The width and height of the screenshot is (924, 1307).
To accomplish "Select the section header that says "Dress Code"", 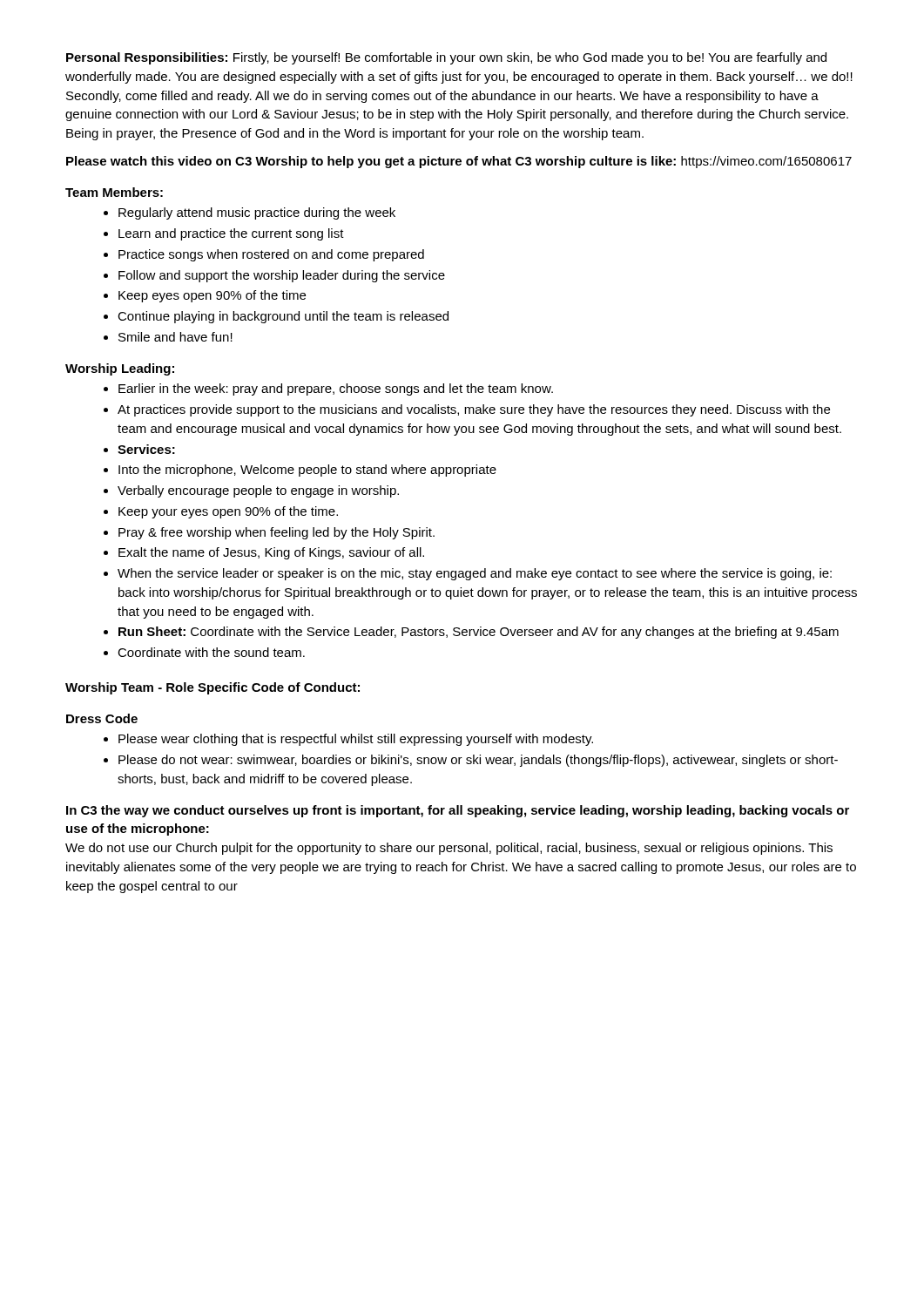I will tap(102, 718).
